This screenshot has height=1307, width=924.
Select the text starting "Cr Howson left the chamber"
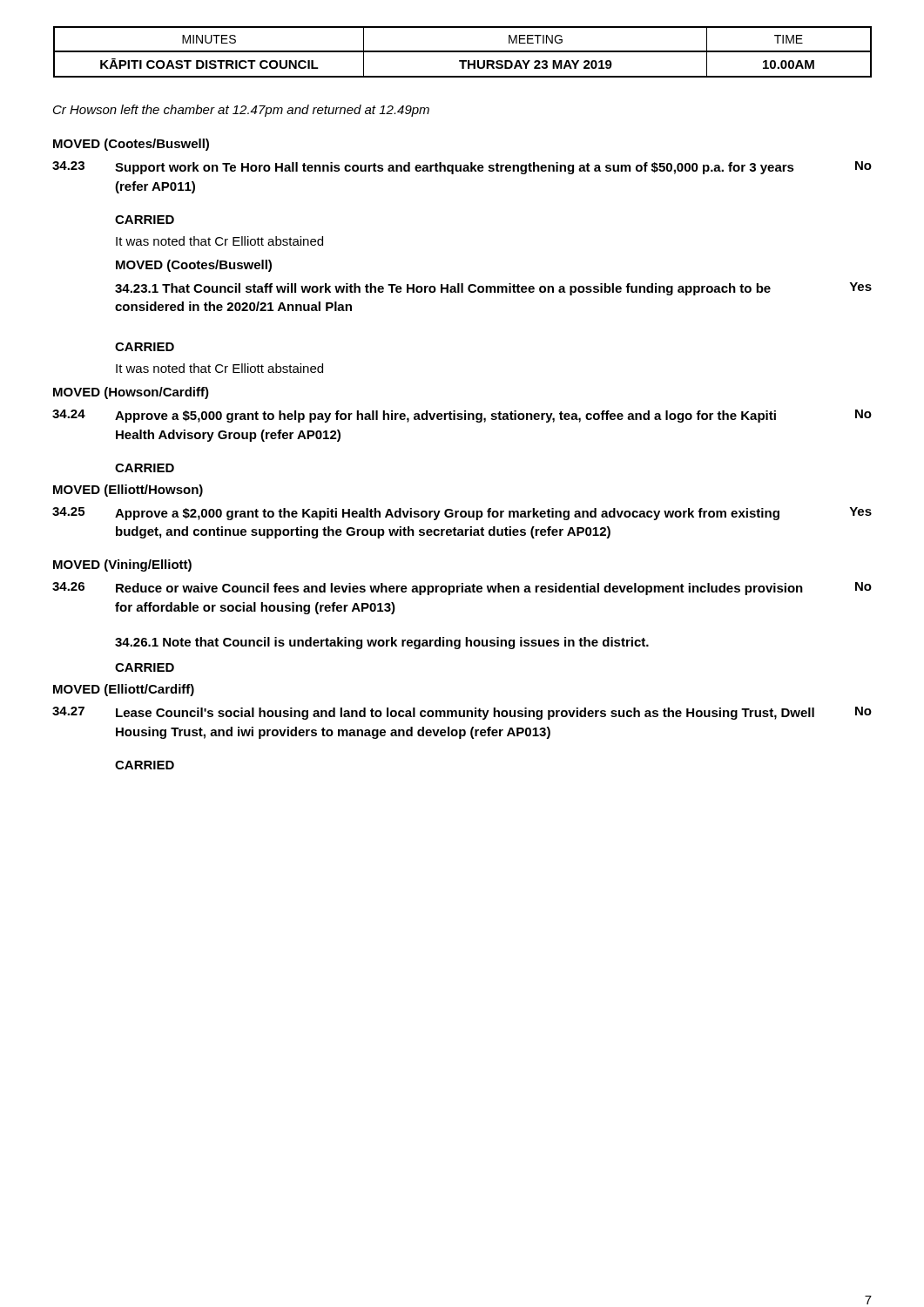(x=241, y=109)
